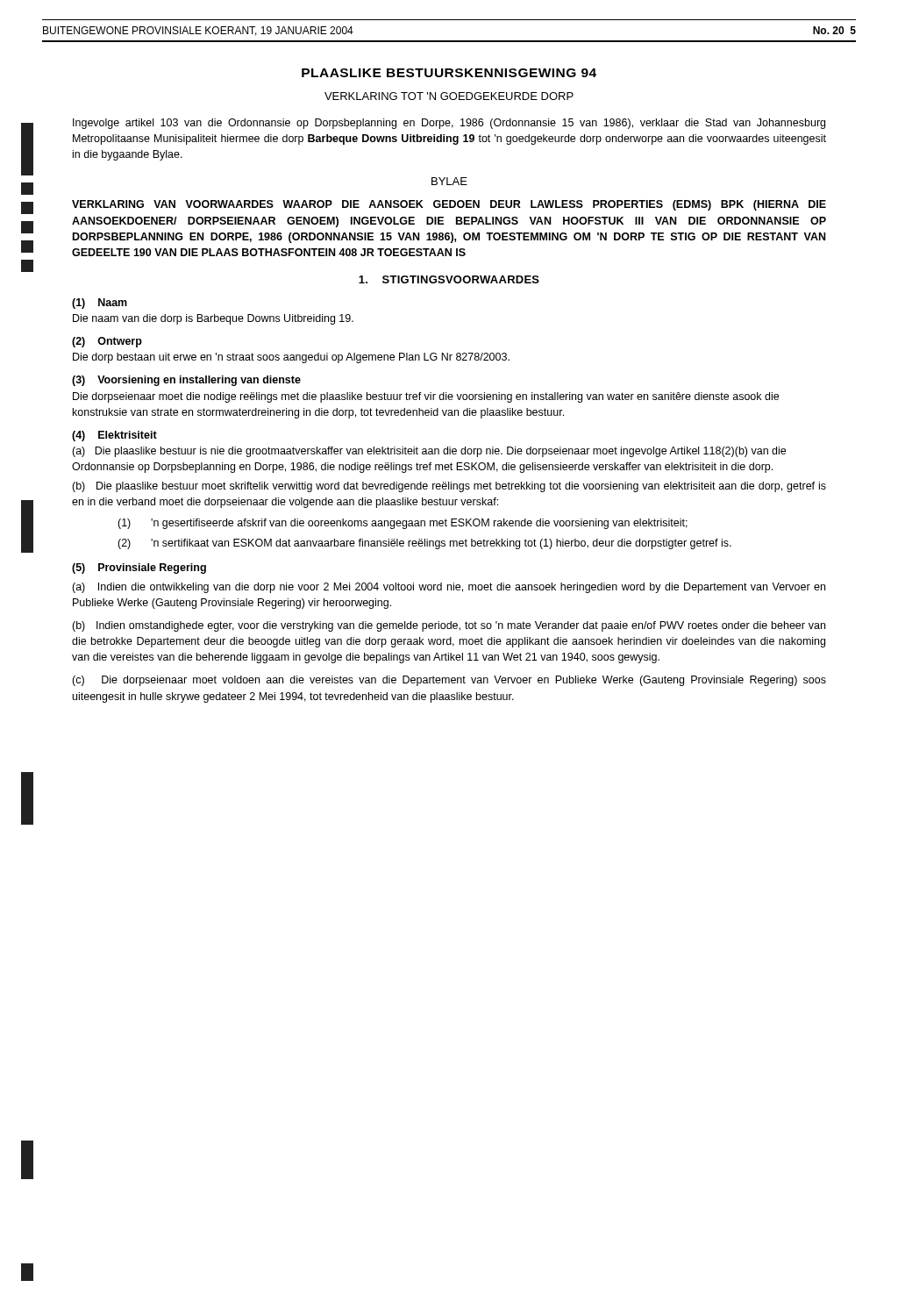The image size is (898, 1316).
Task: Click on the text block that says "(4) Elektrisiteit (a) Die plaaslike bestuur is nie"
Action: coord(429,451)
